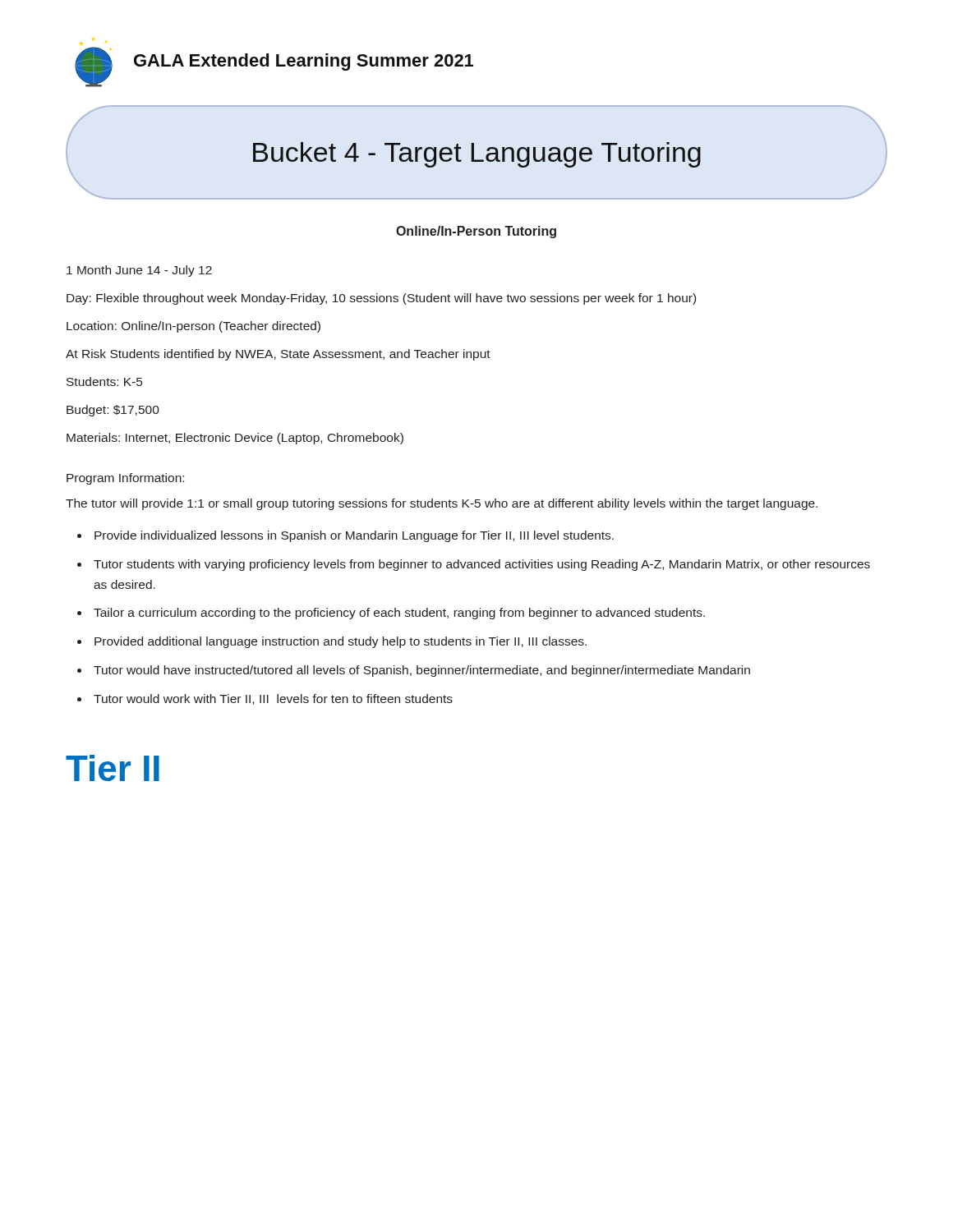Find the block on this page that starts "Tutor would work"
Image resolution: width=953 pixels, height=1232 pixels.
click(x=273, y=698)
